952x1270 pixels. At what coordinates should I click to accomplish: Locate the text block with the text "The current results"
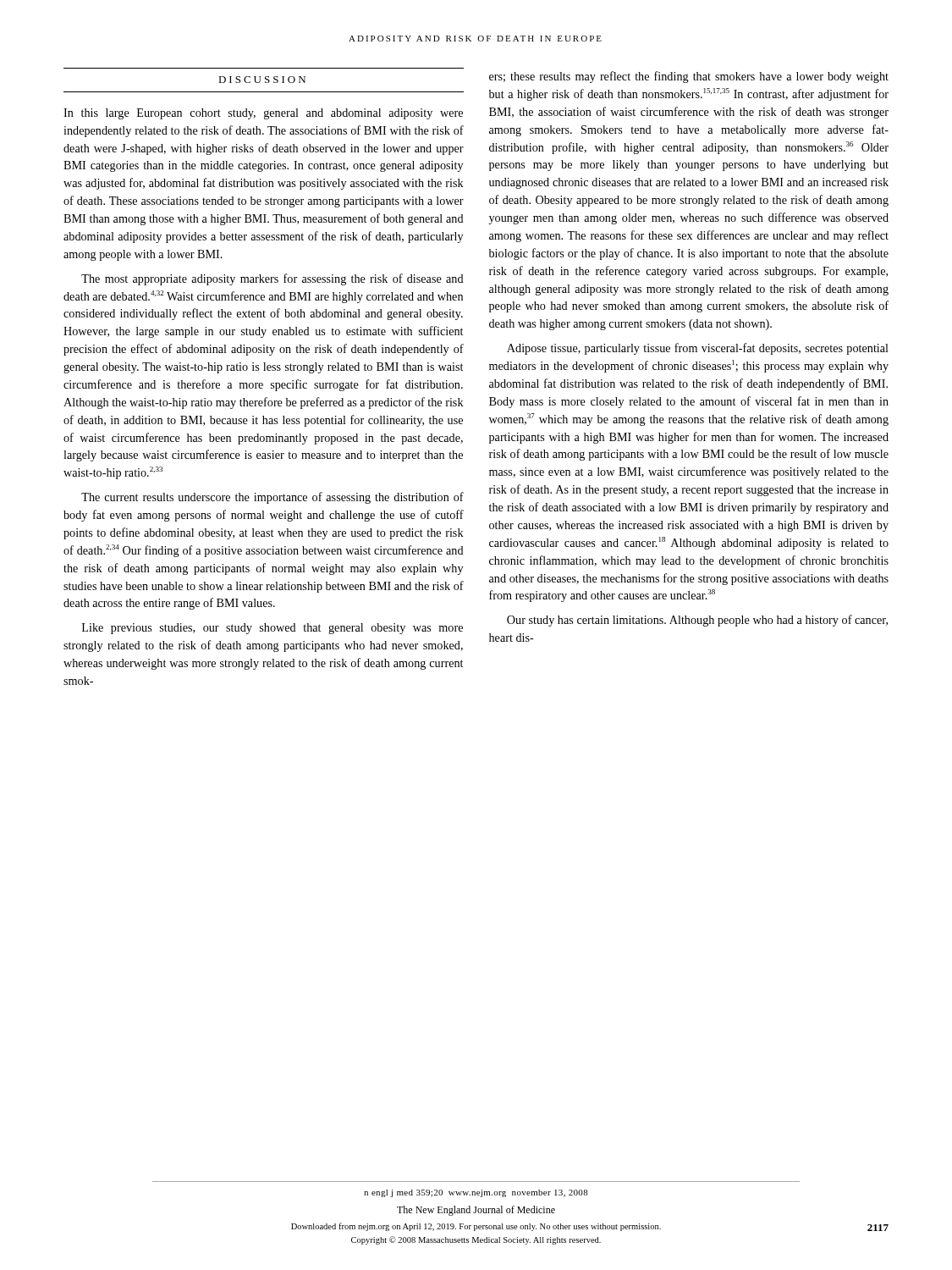[263, 551]
